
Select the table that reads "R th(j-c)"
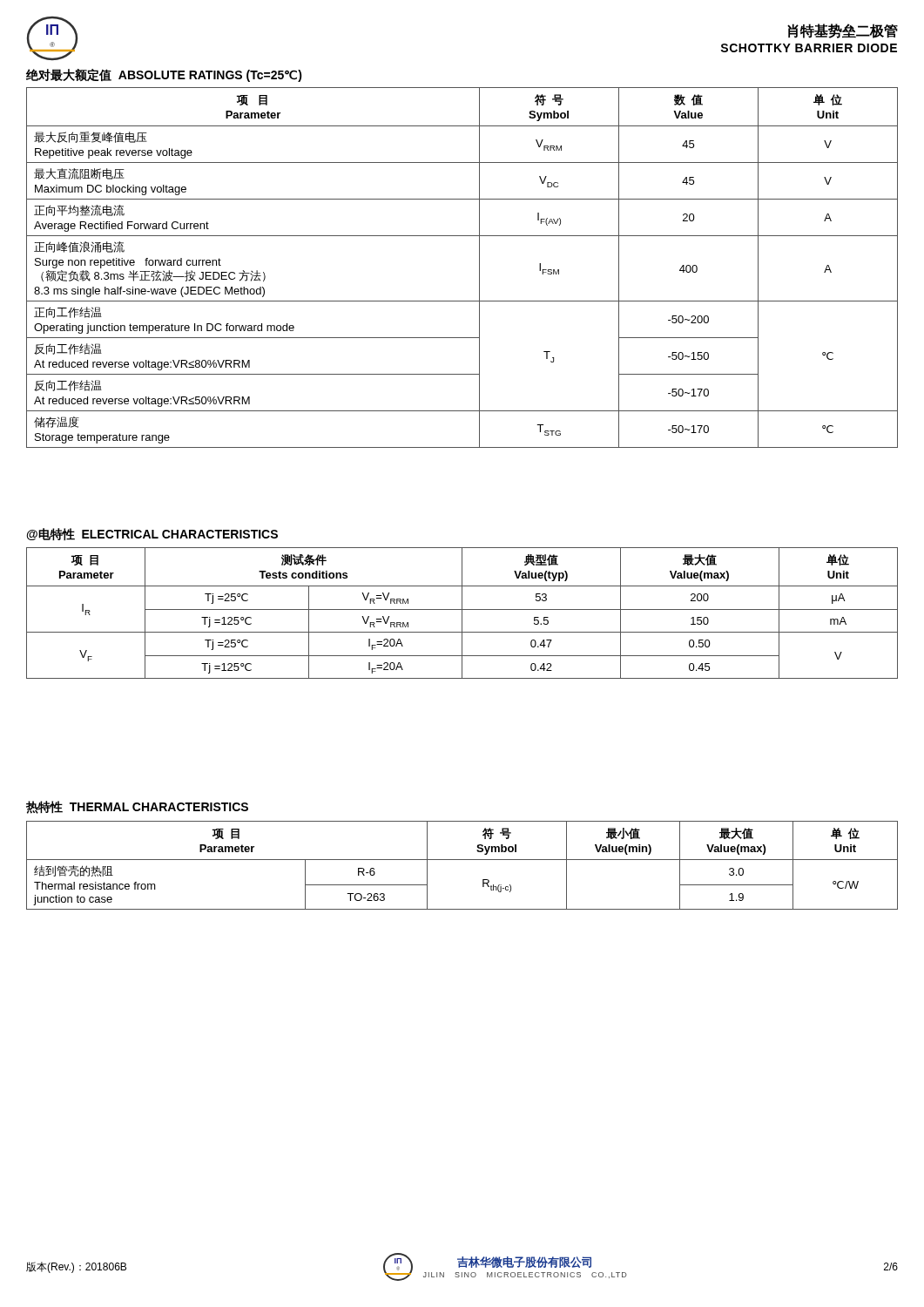[x=462, y=865]
